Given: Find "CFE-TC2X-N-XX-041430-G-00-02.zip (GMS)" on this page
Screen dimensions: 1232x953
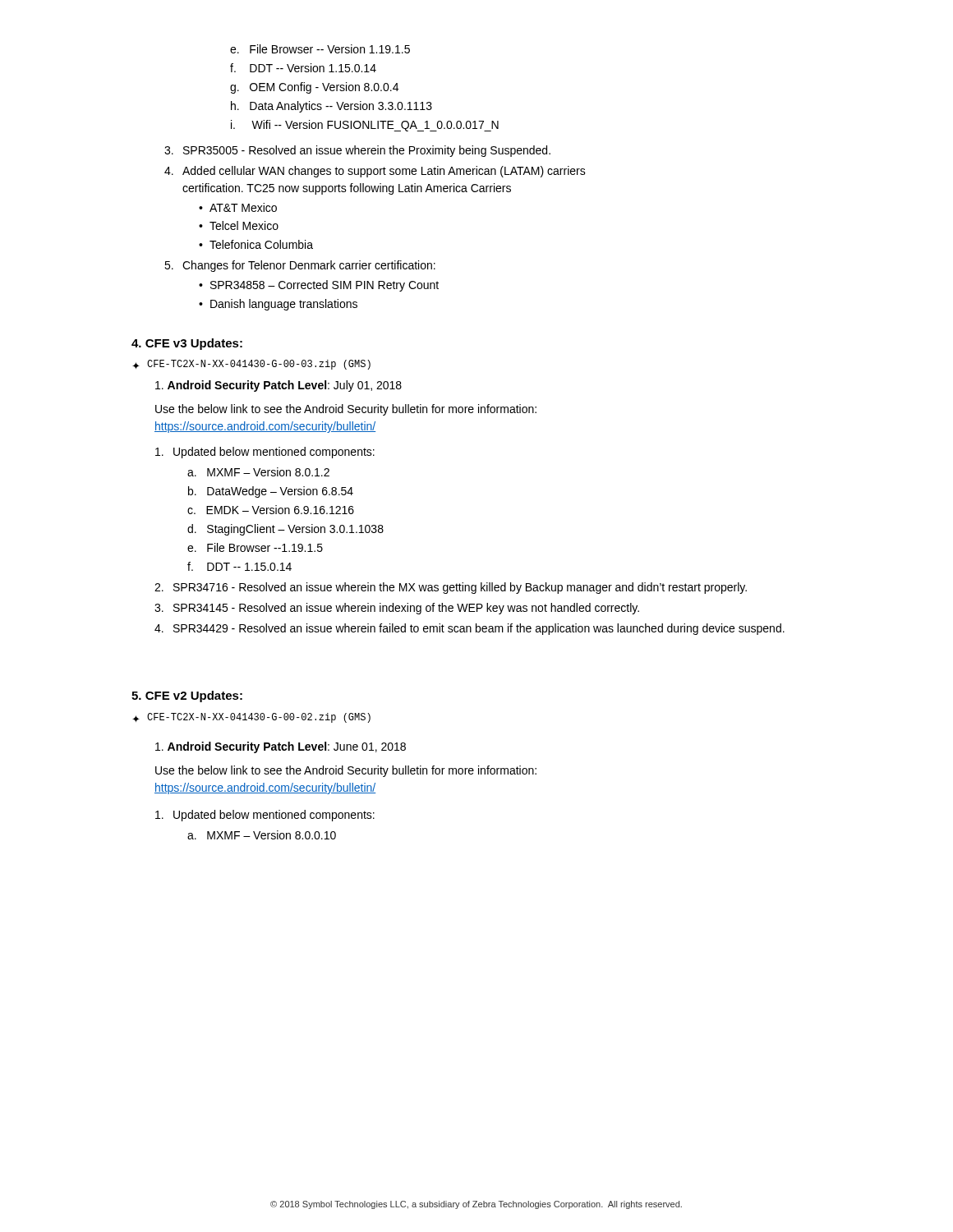Looking at the screenshot, I should [259, 718].
